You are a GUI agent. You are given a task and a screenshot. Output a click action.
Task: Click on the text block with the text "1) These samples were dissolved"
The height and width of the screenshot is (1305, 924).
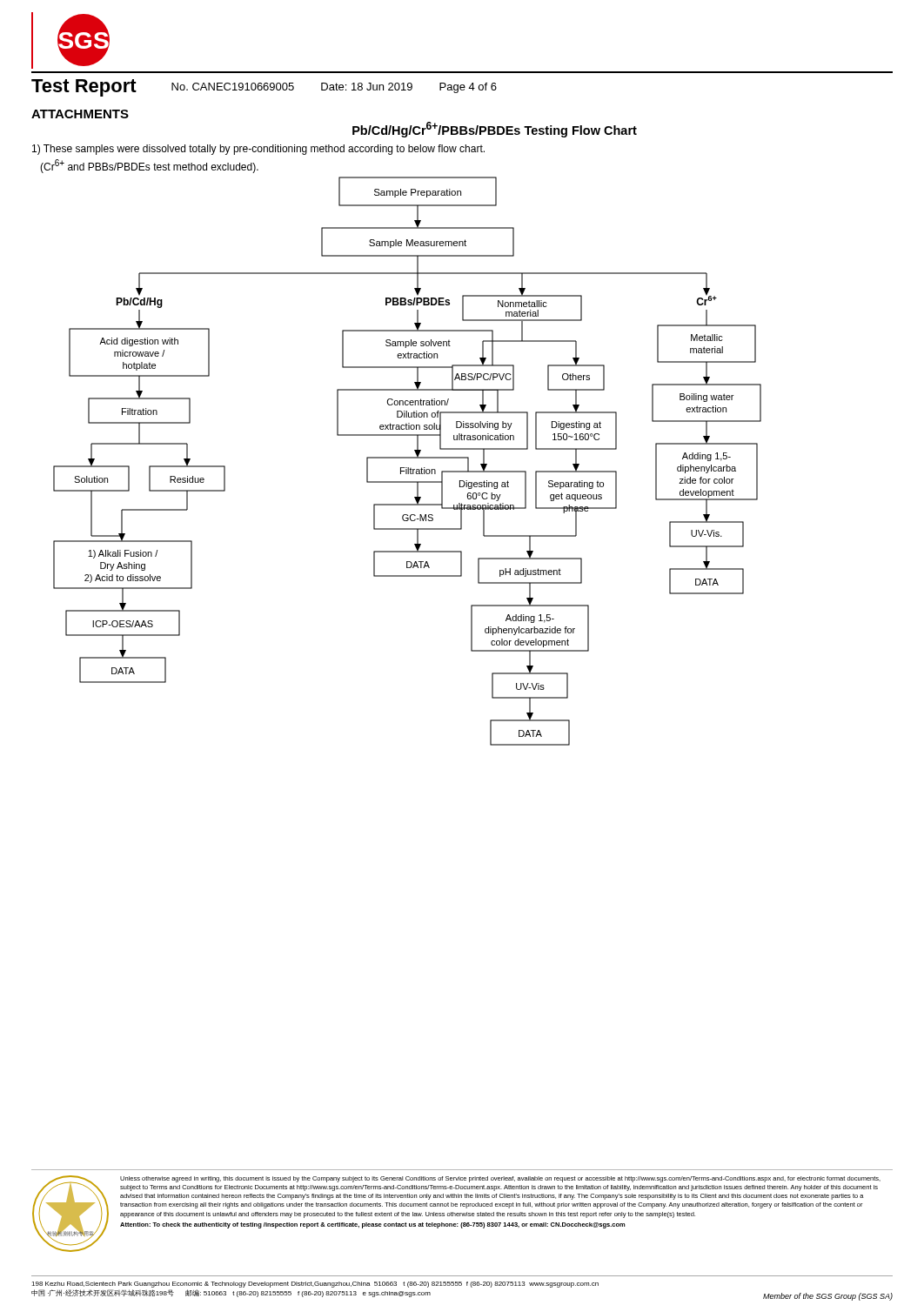click(x=258, y=158)
